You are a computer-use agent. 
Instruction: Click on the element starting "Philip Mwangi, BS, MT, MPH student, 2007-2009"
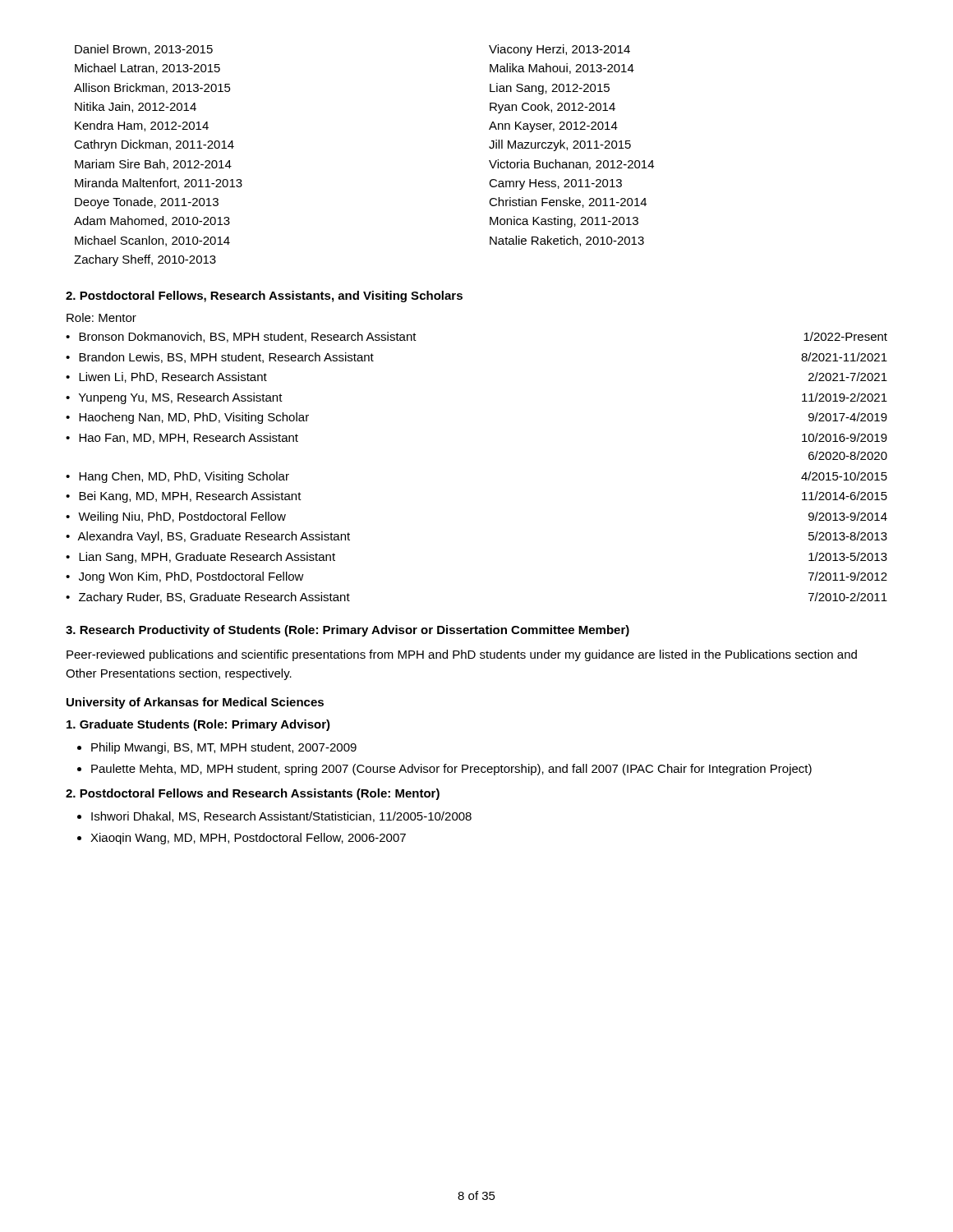click(x=224, y=747)
